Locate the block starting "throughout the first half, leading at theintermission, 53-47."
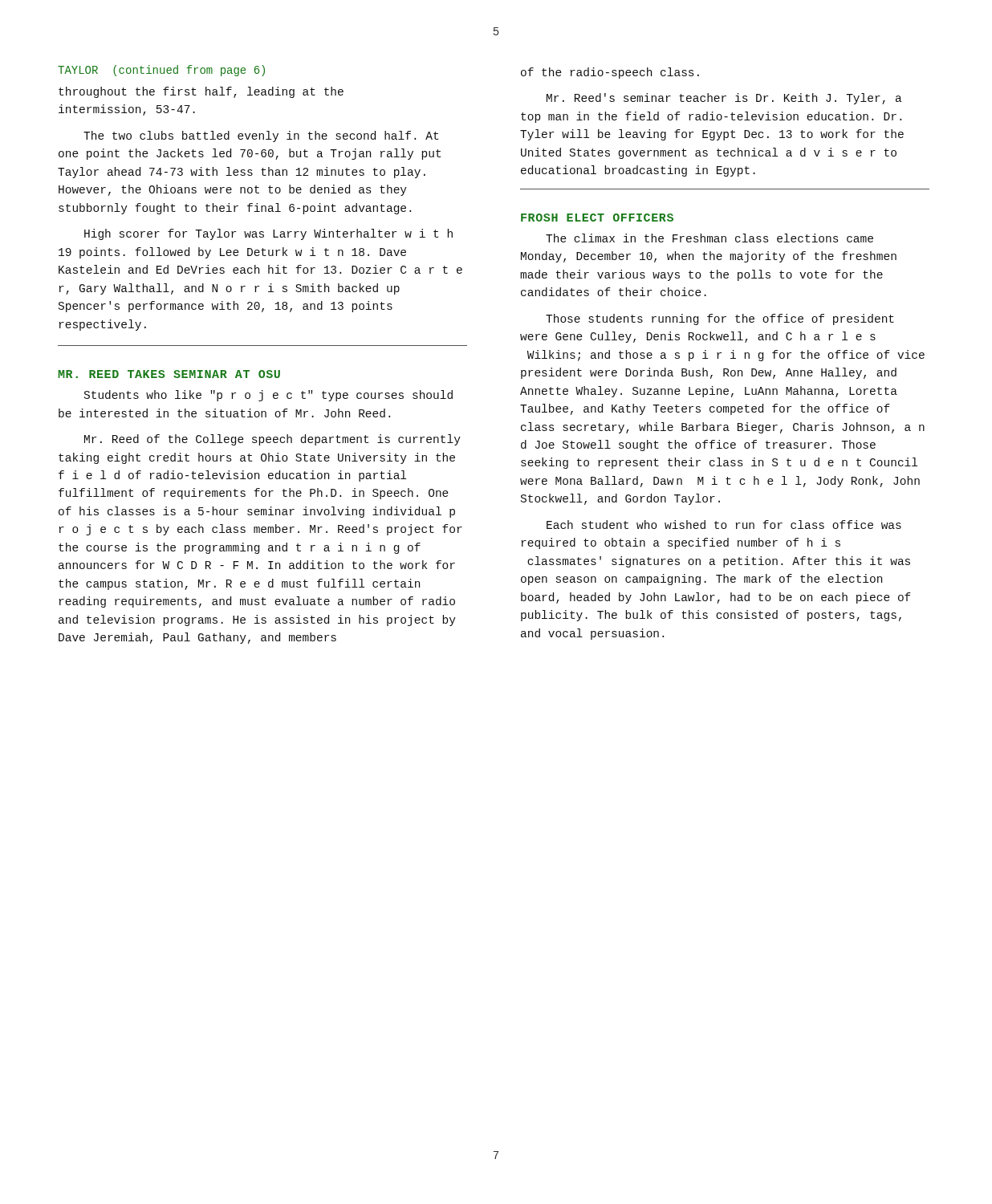Screen dimensions: 1204x992 coord(201,101)
